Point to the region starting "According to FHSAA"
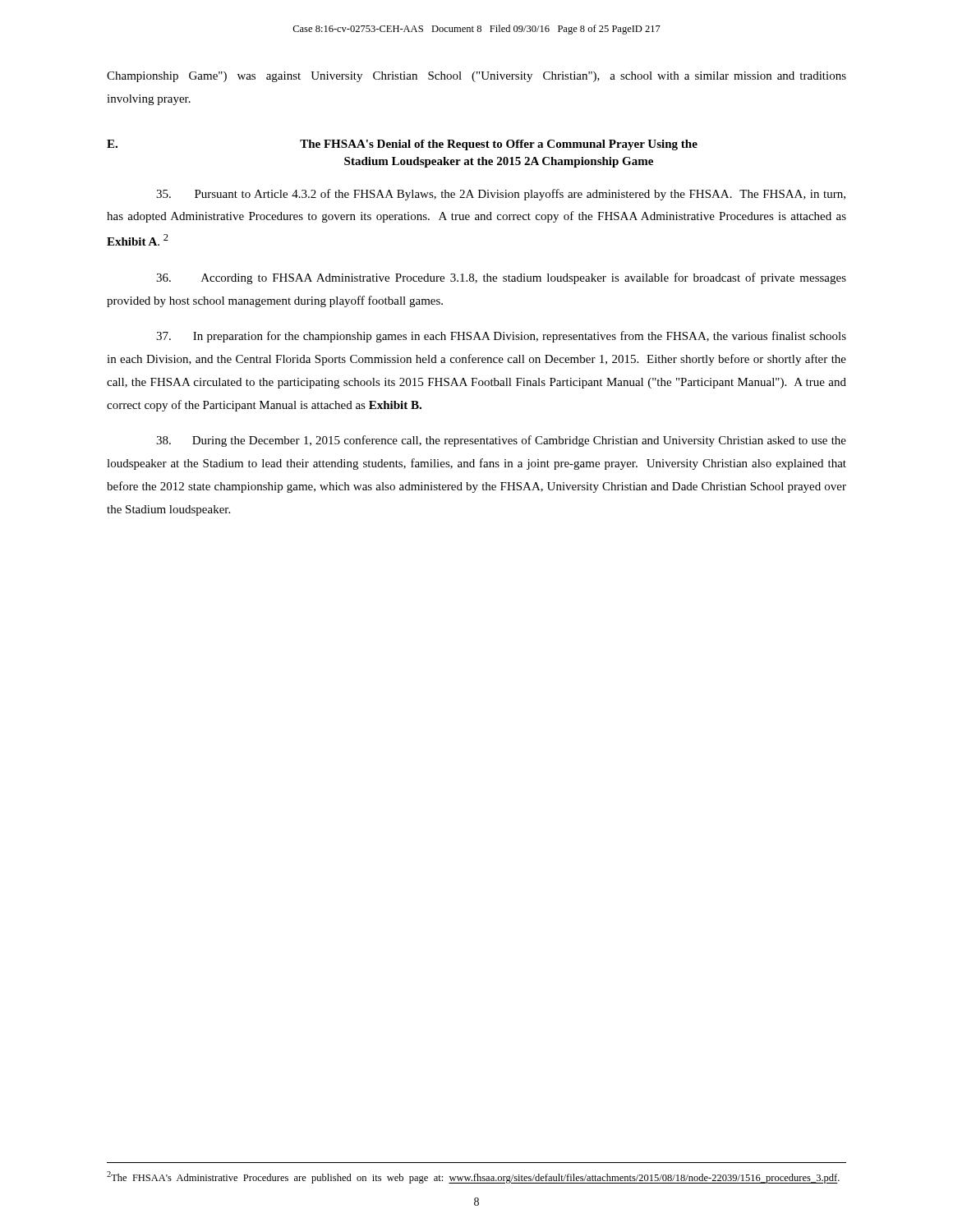Image resolution: width=953 pixels, height=1232 pixels. coord(476,289)
